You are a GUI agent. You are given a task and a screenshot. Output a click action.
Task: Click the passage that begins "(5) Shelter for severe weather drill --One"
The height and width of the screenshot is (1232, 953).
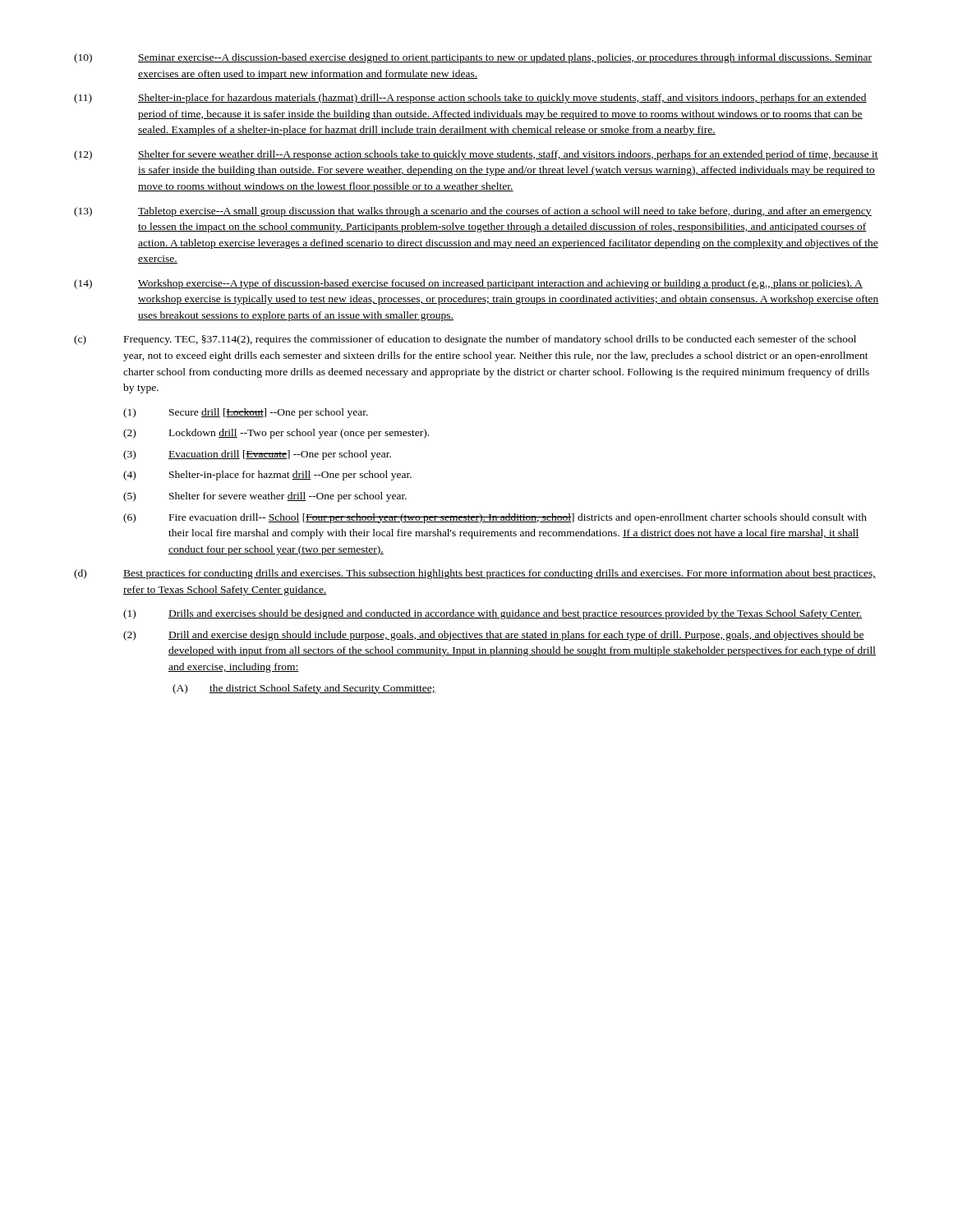coord(265,497)
